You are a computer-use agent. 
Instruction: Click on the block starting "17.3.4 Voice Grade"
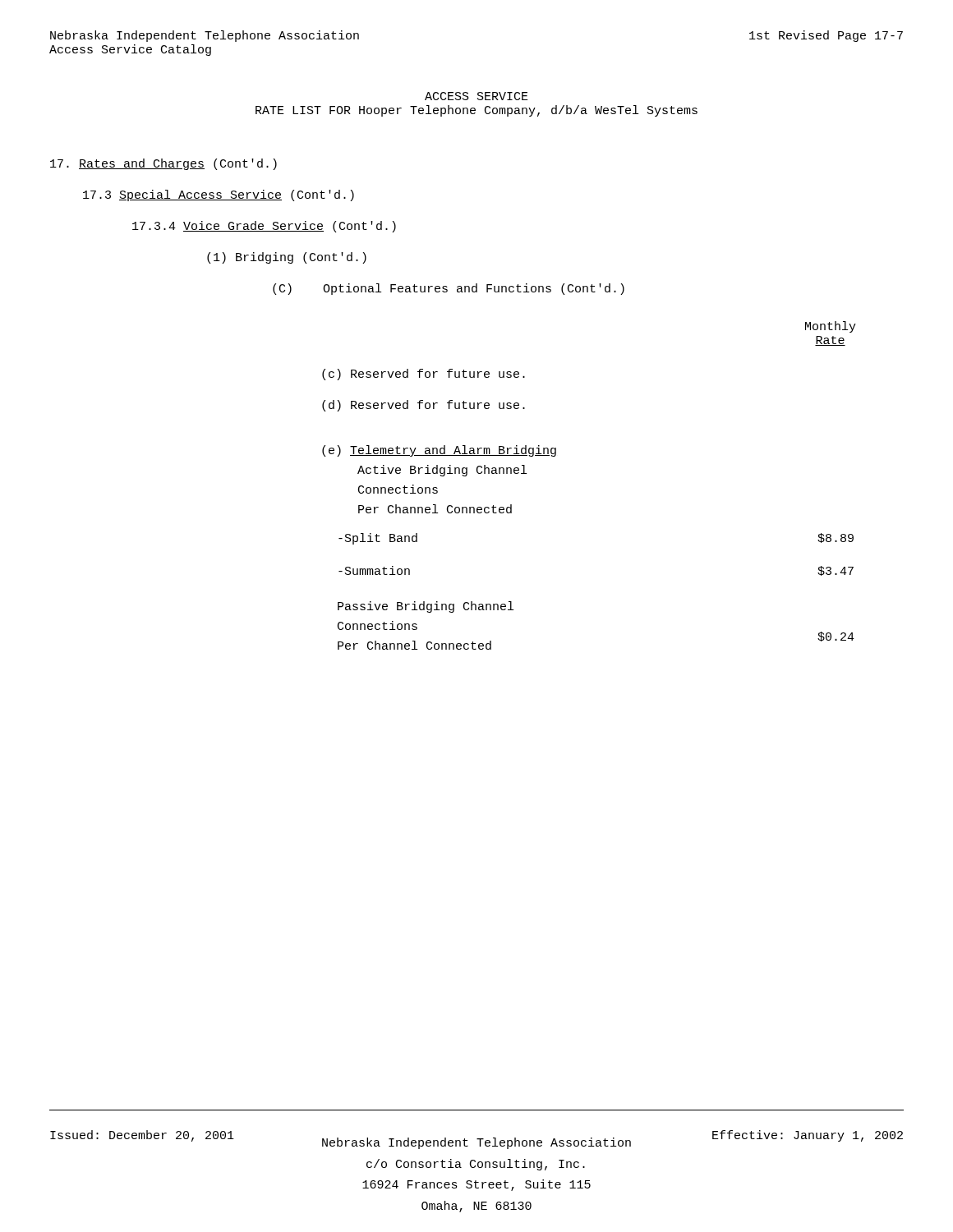265,227
